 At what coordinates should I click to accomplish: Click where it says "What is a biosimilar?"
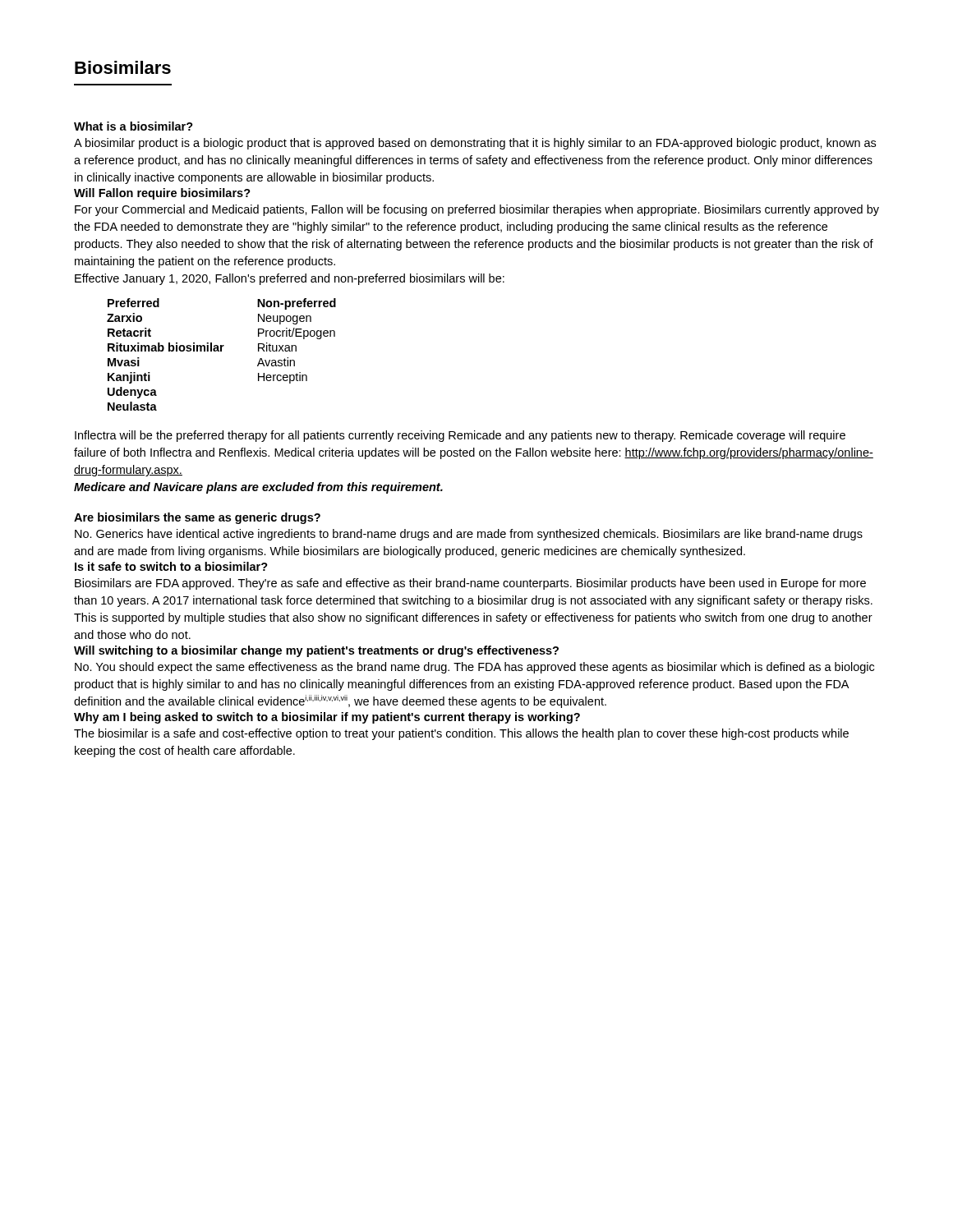(134, 126)
